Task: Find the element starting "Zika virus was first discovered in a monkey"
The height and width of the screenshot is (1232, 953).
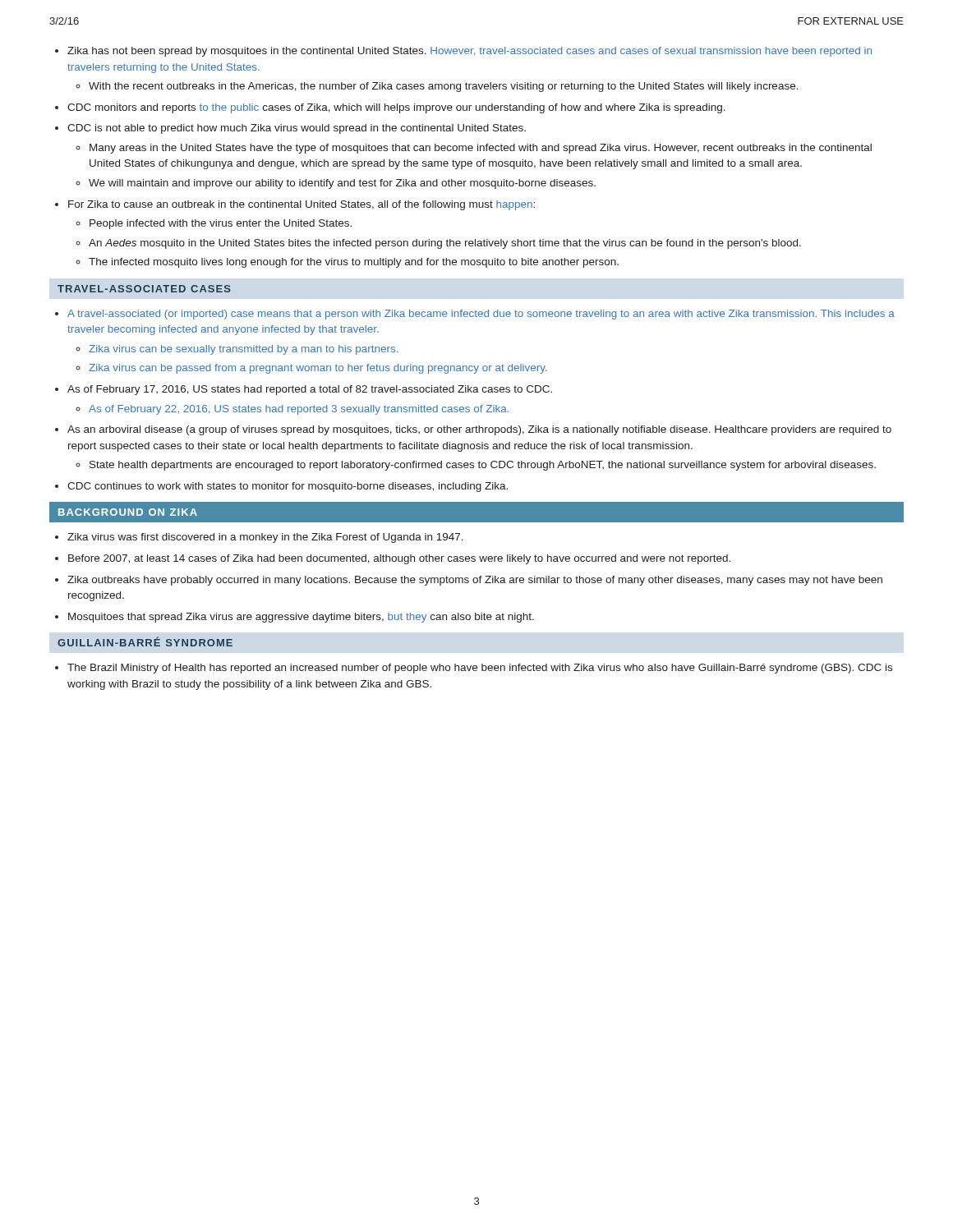Action: 265,538
